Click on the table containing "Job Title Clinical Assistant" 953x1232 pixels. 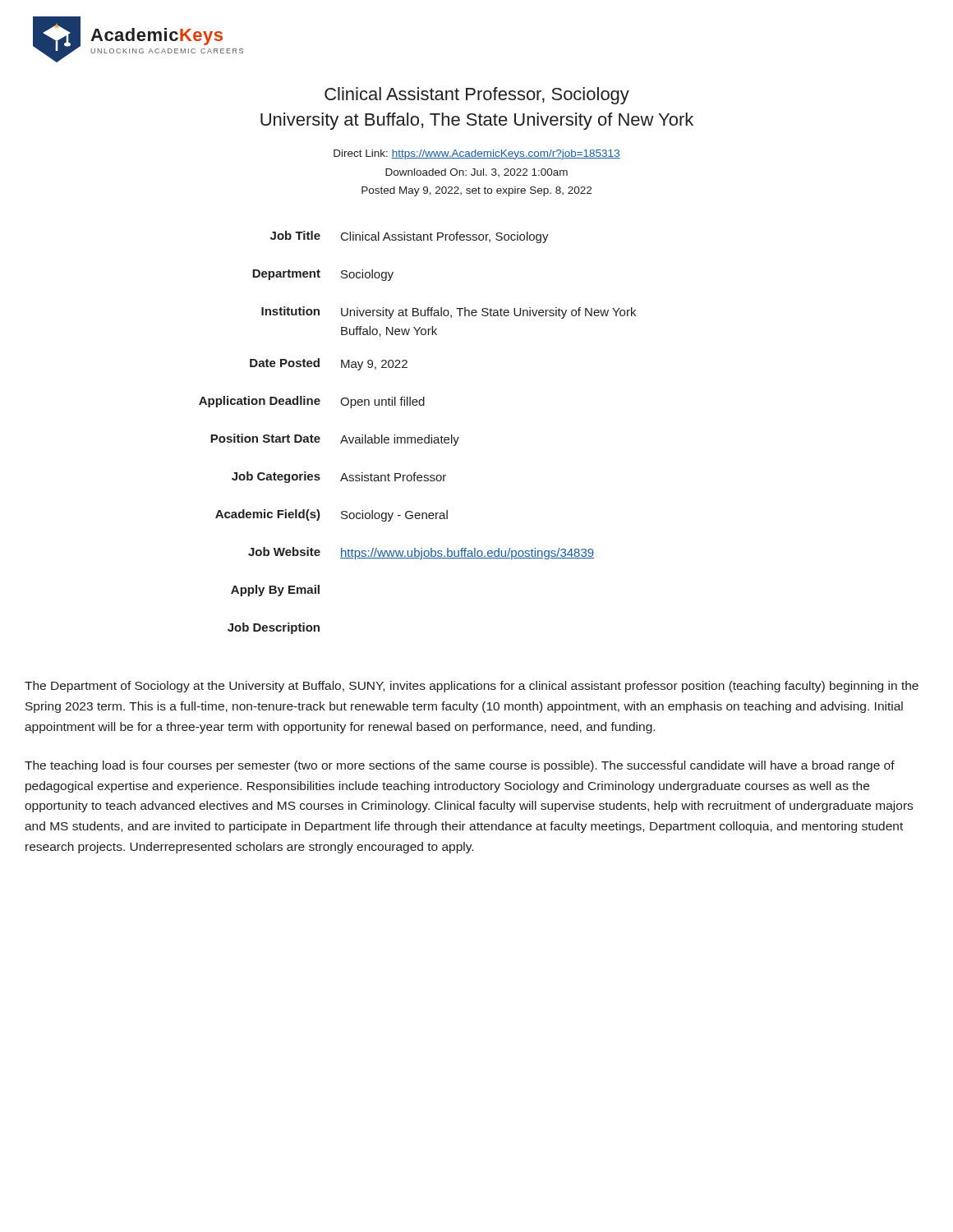pos(476,439)
